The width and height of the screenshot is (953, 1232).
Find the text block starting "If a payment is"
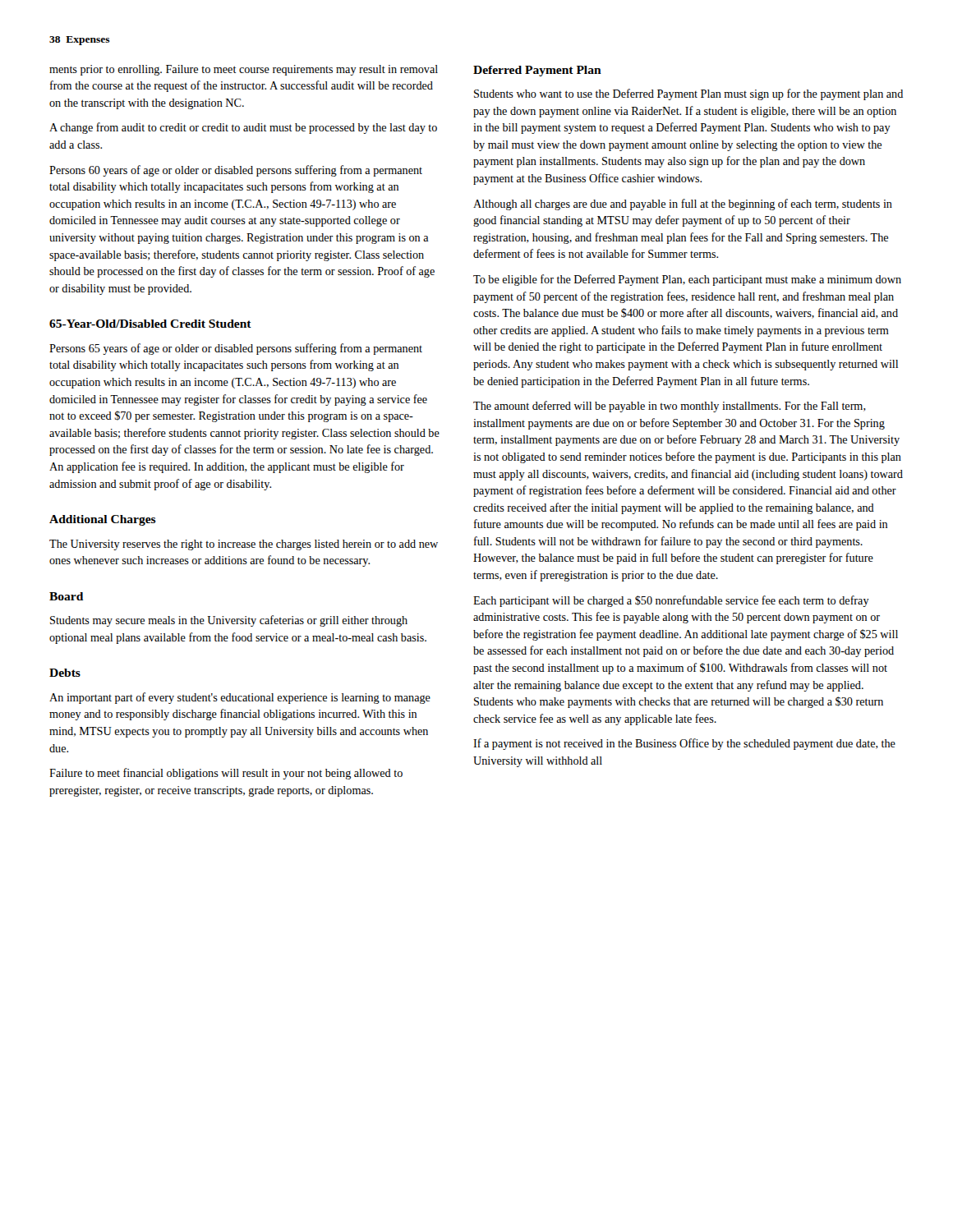point(684,752)
